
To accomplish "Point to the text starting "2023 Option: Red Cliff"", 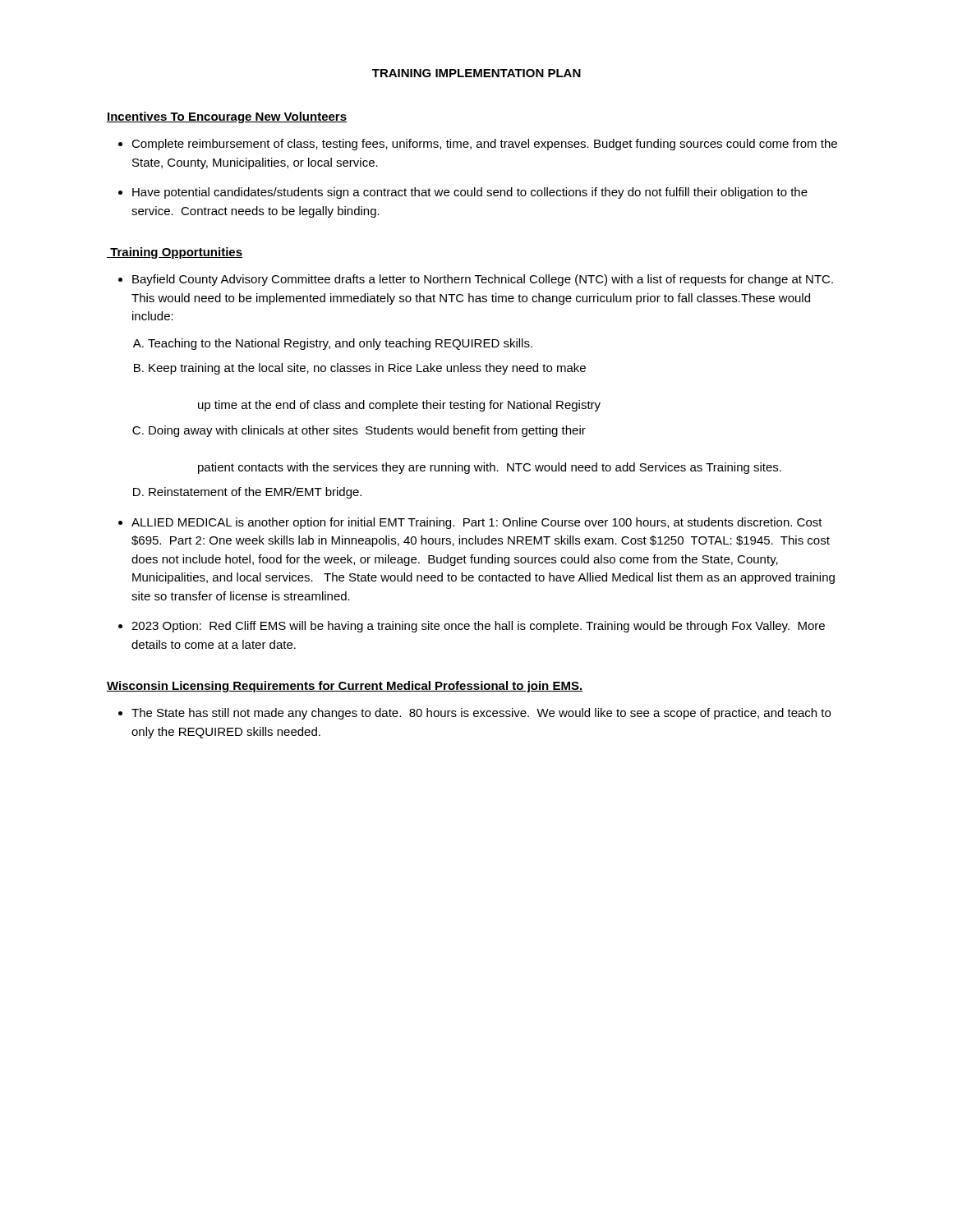I will [478, 635].
